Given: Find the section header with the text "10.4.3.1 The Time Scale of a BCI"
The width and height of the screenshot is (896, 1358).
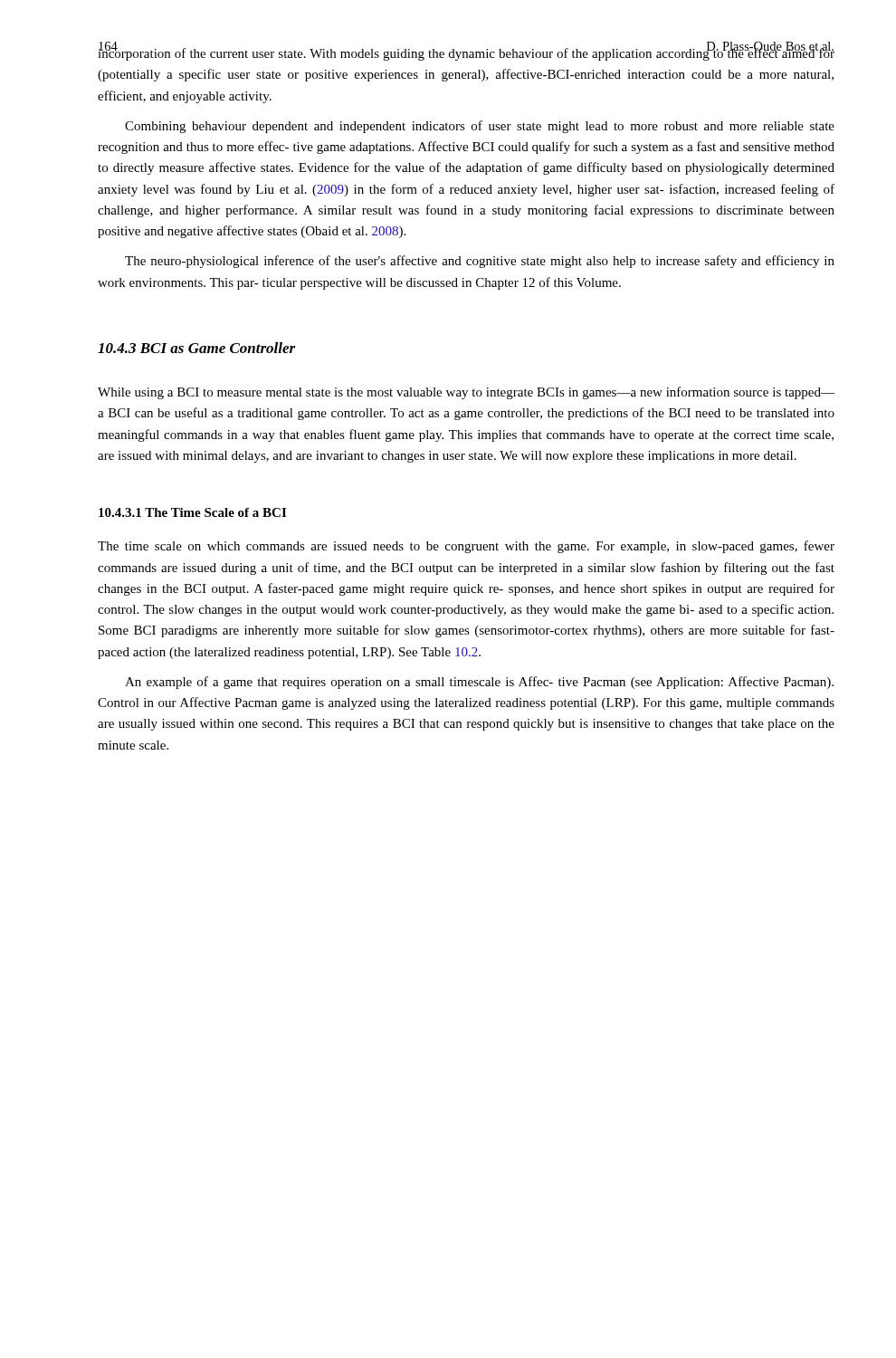Looking at the screenshot, I should pos(192,513).
